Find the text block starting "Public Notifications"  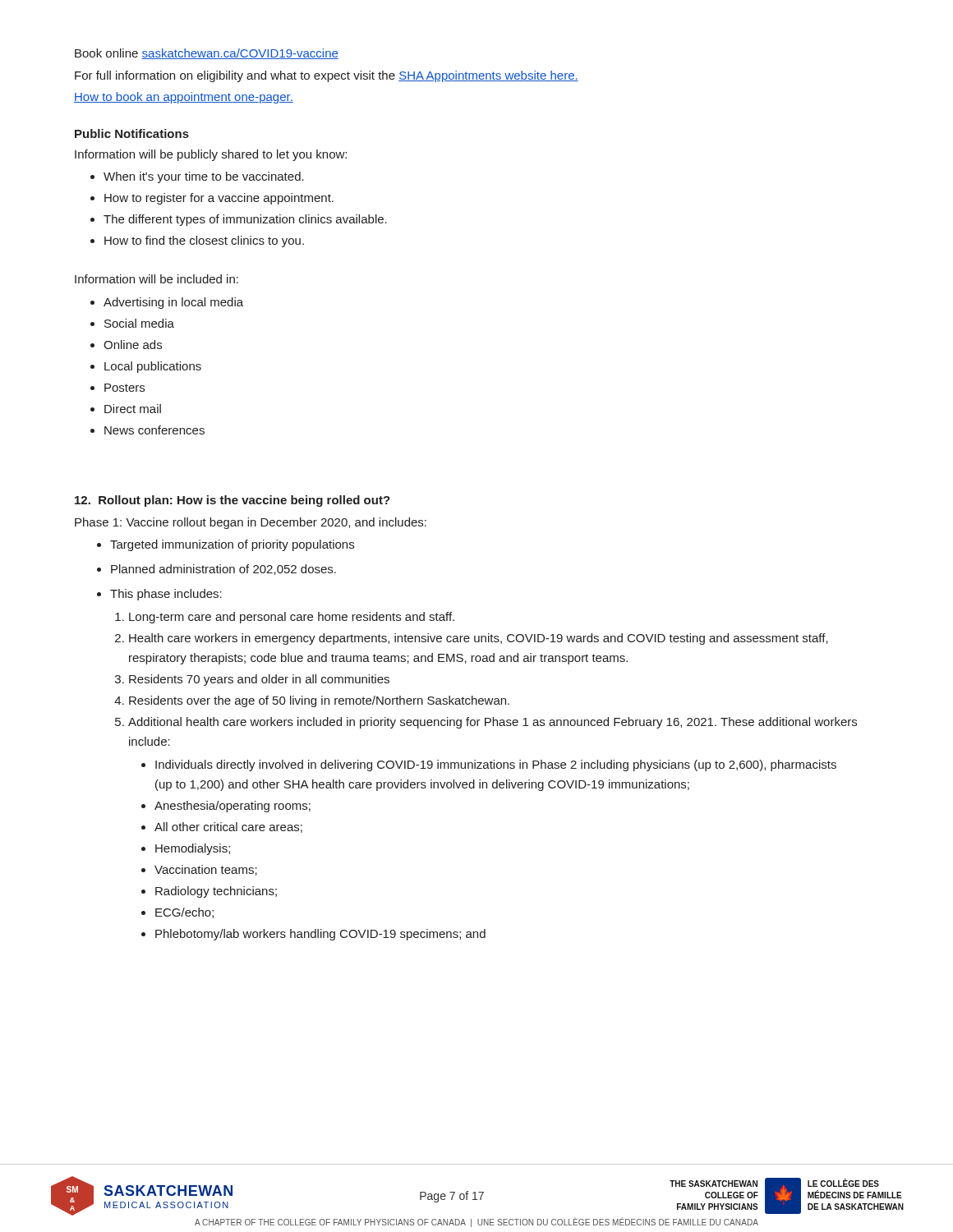[131, 133]
